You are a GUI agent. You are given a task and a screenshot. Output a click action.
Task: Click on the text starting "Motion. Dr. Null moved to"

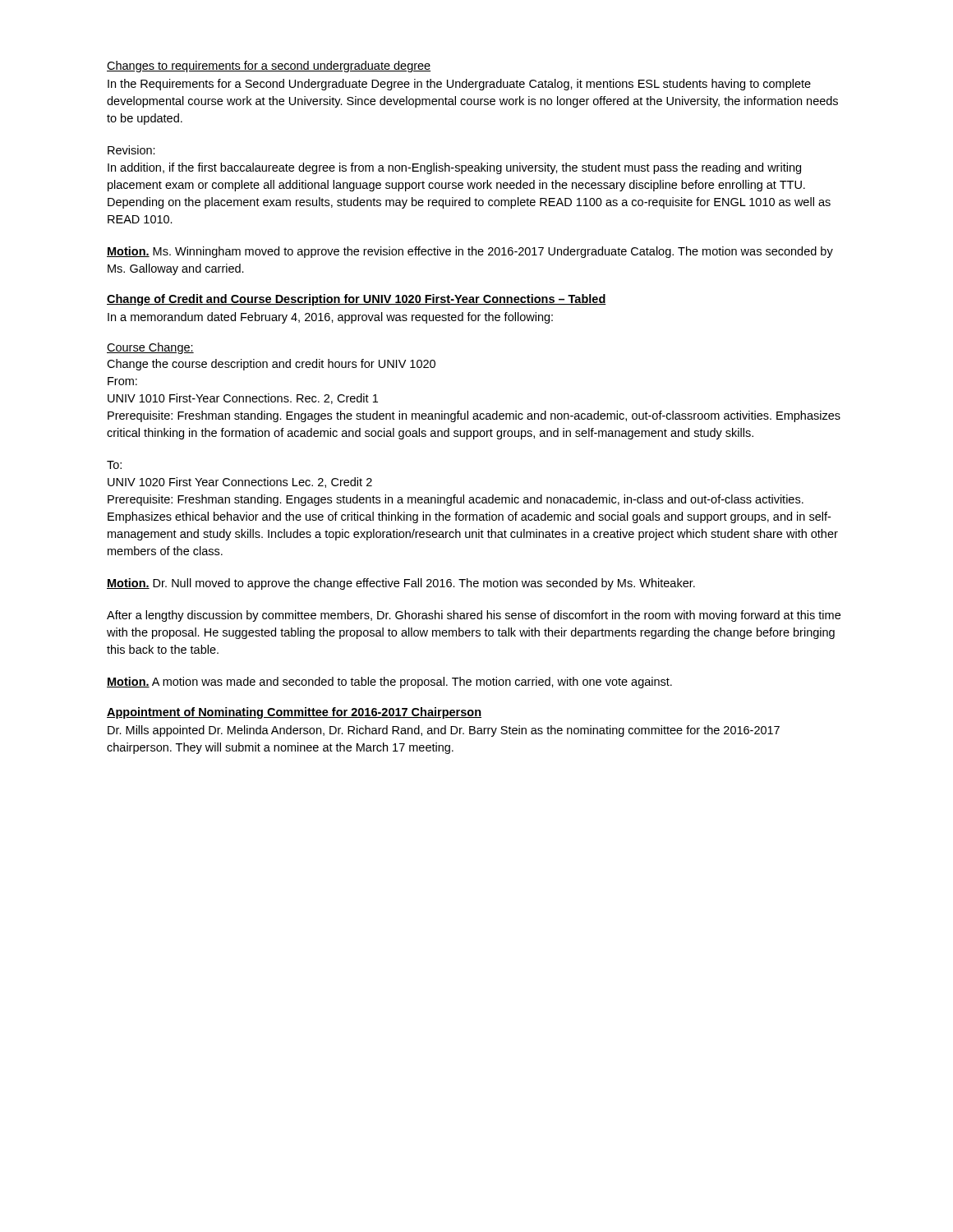401,583
